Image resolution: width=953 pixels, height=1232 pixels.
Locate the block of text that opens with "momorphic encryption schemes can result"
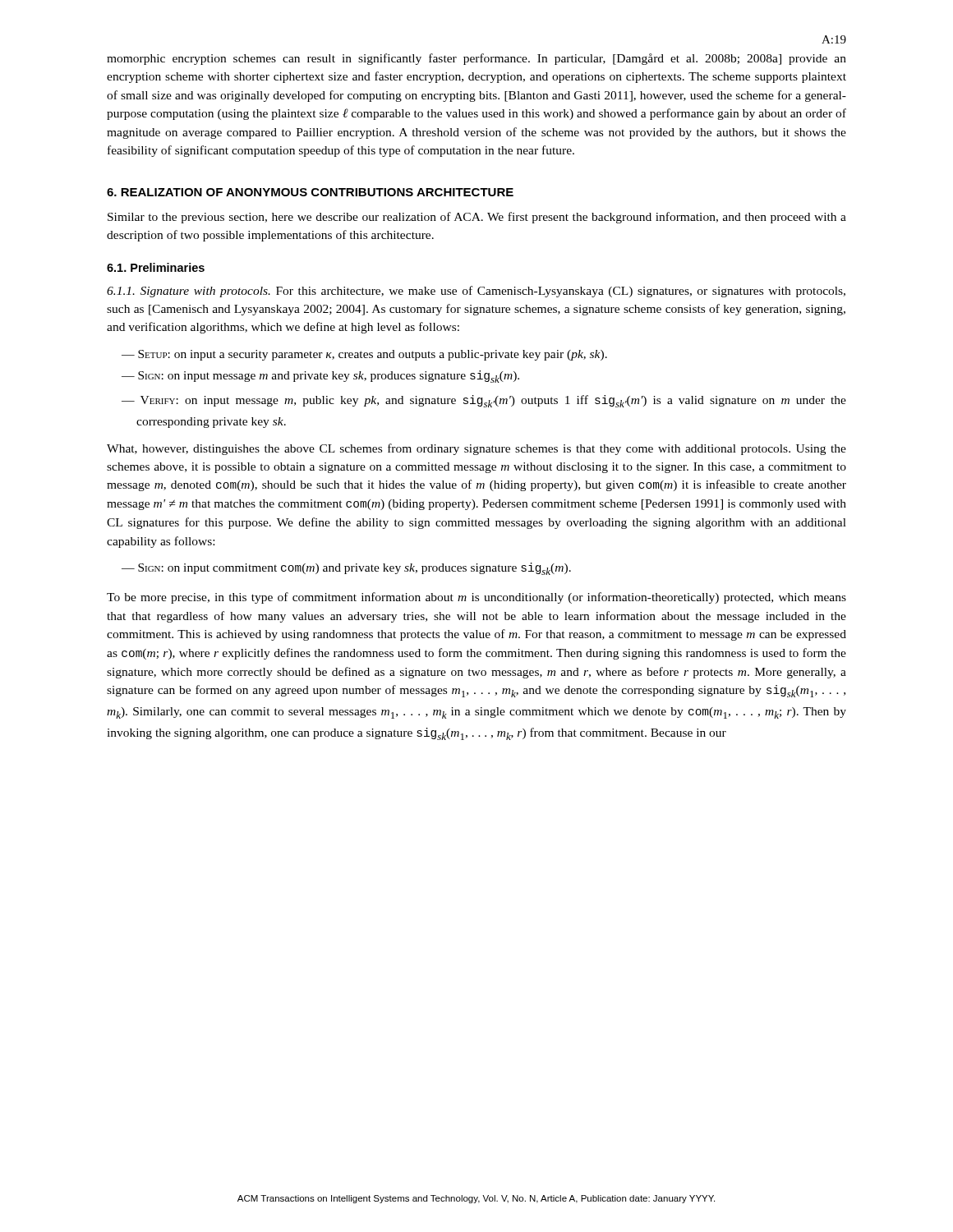tap(476, 104)
